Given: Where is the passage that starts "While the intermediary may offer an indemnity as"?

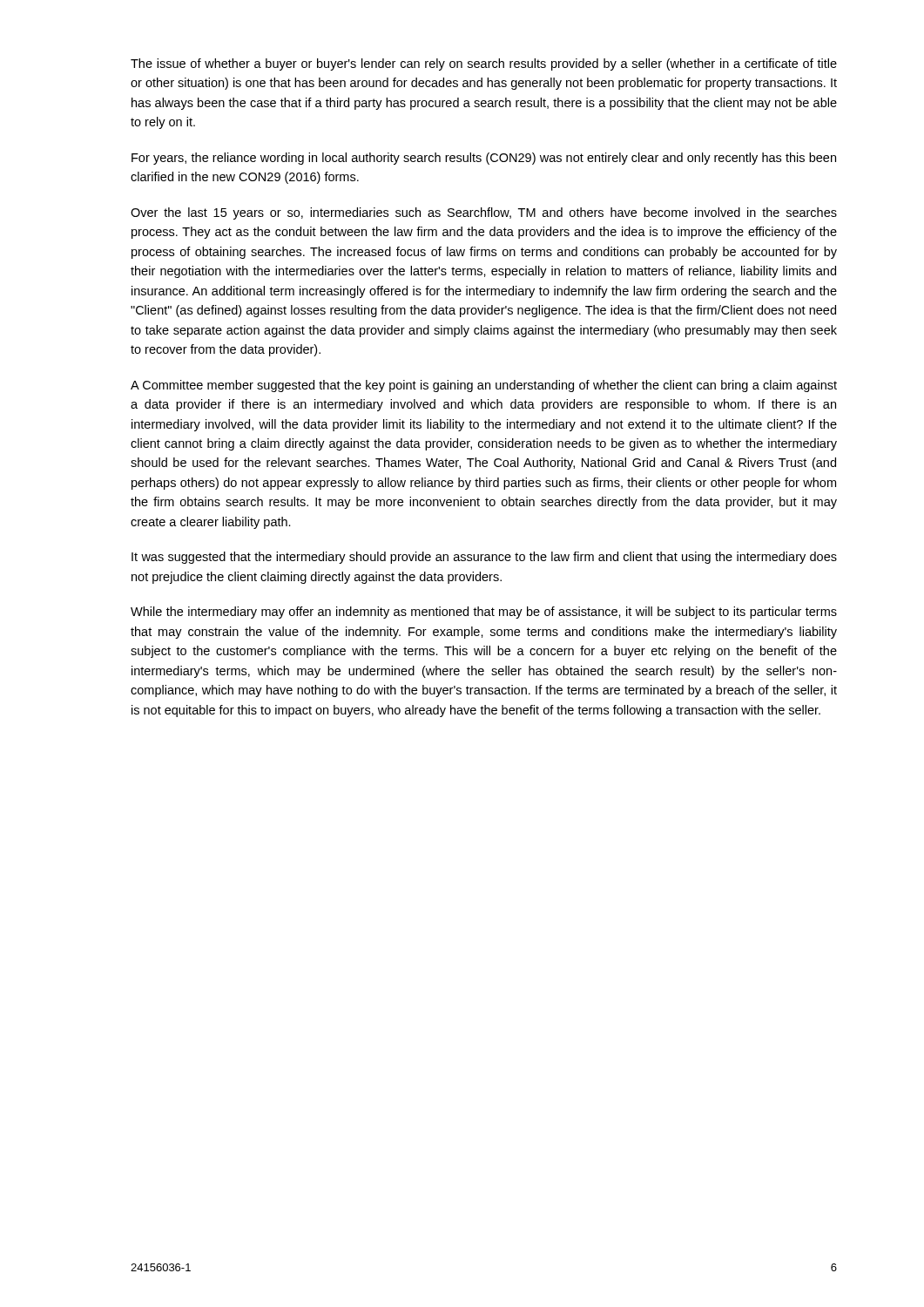Looking at the screenshot, I should pos(484,661).
